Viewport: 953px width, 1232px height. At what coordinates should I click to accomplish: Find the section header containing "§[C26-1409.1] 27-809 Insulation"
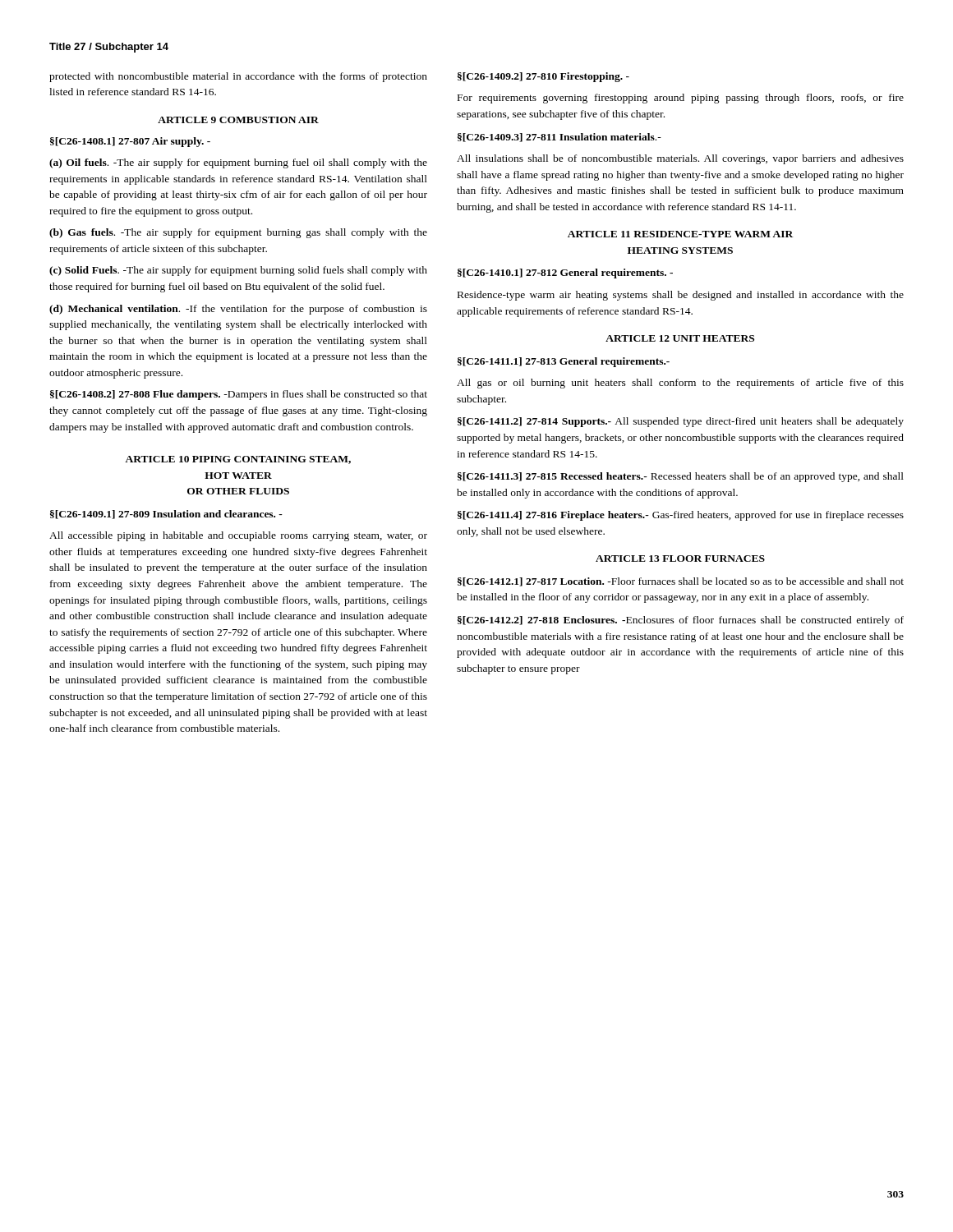click(238, 514)
